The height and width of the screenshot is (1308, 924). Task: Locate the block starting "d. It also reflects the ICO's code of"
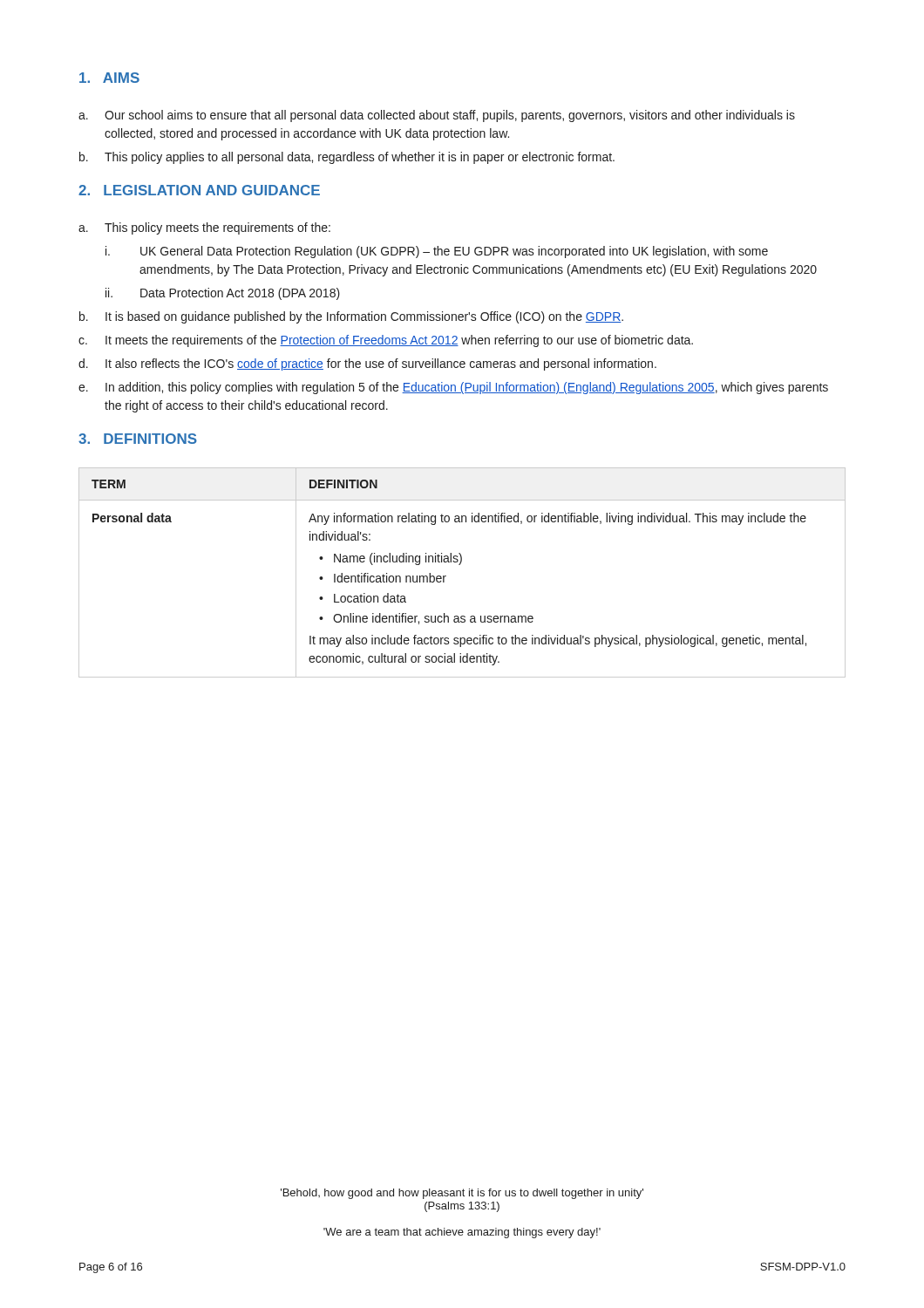click(x=462, y=364)
